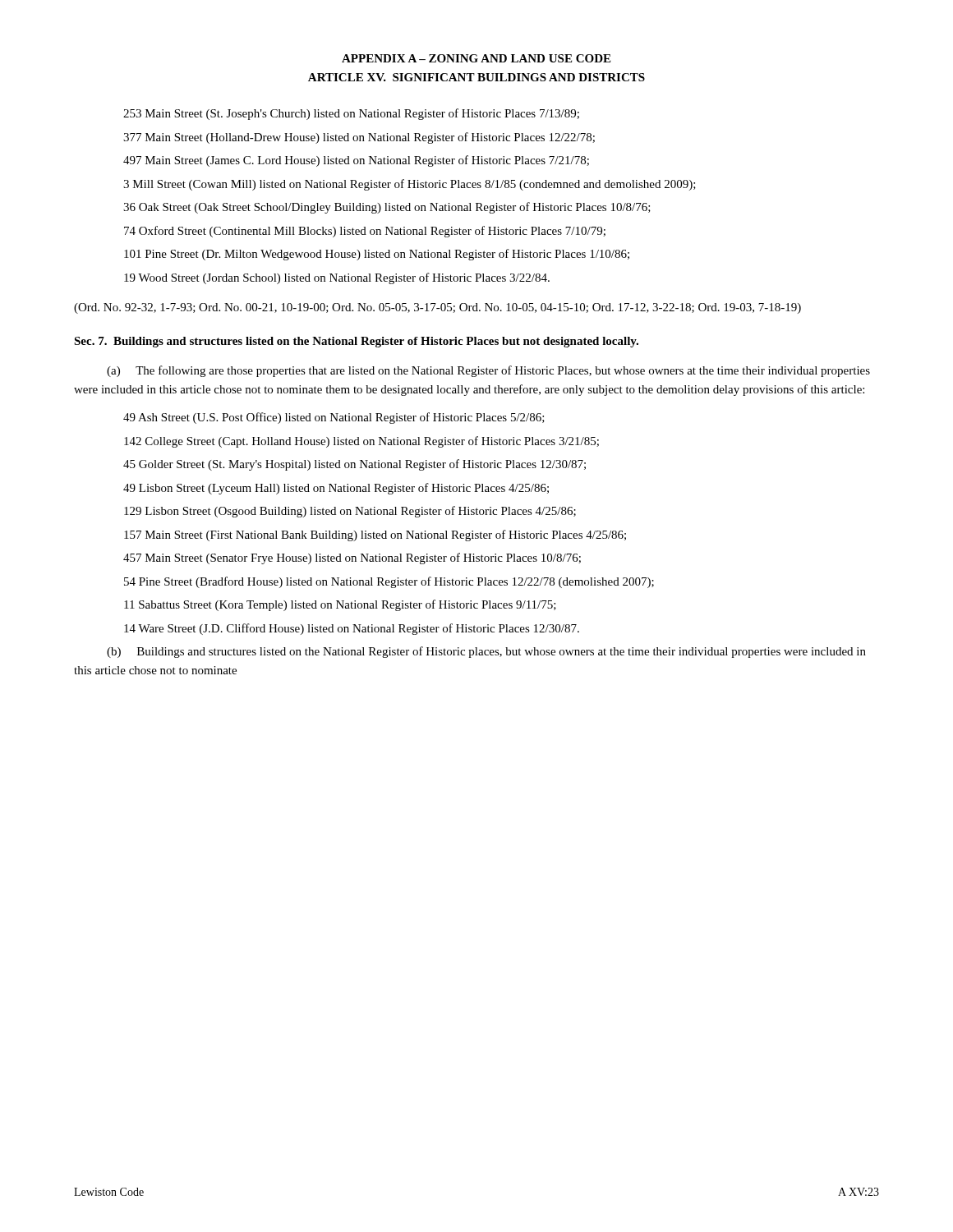Navigate to the element starting "54 Pine Street (Bradford House) listed"
Screen dimensions: 1232x953
(x=389, y=581)
